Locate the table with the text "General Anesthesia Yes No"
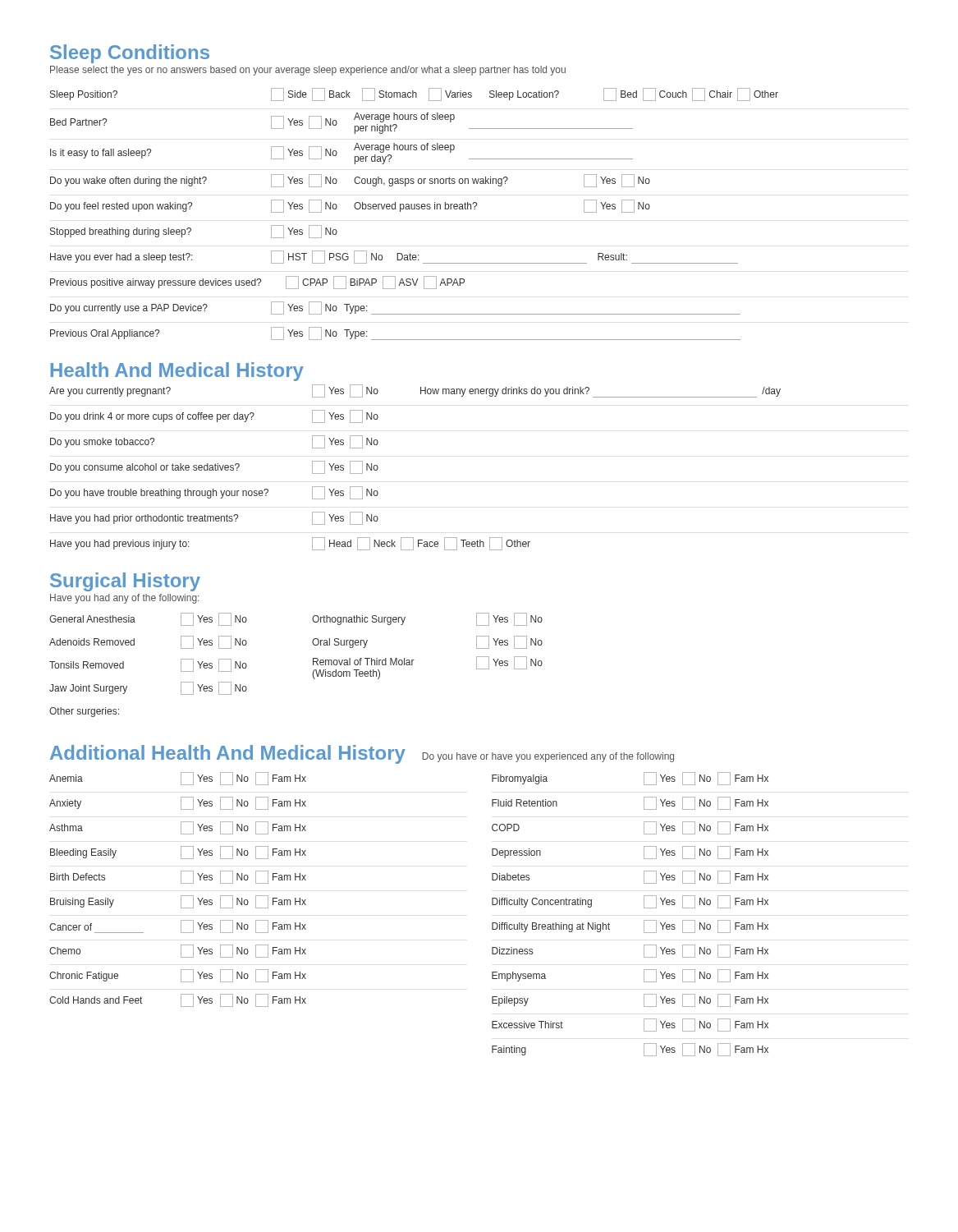The image size is (958, 1232). click(479, 668)
